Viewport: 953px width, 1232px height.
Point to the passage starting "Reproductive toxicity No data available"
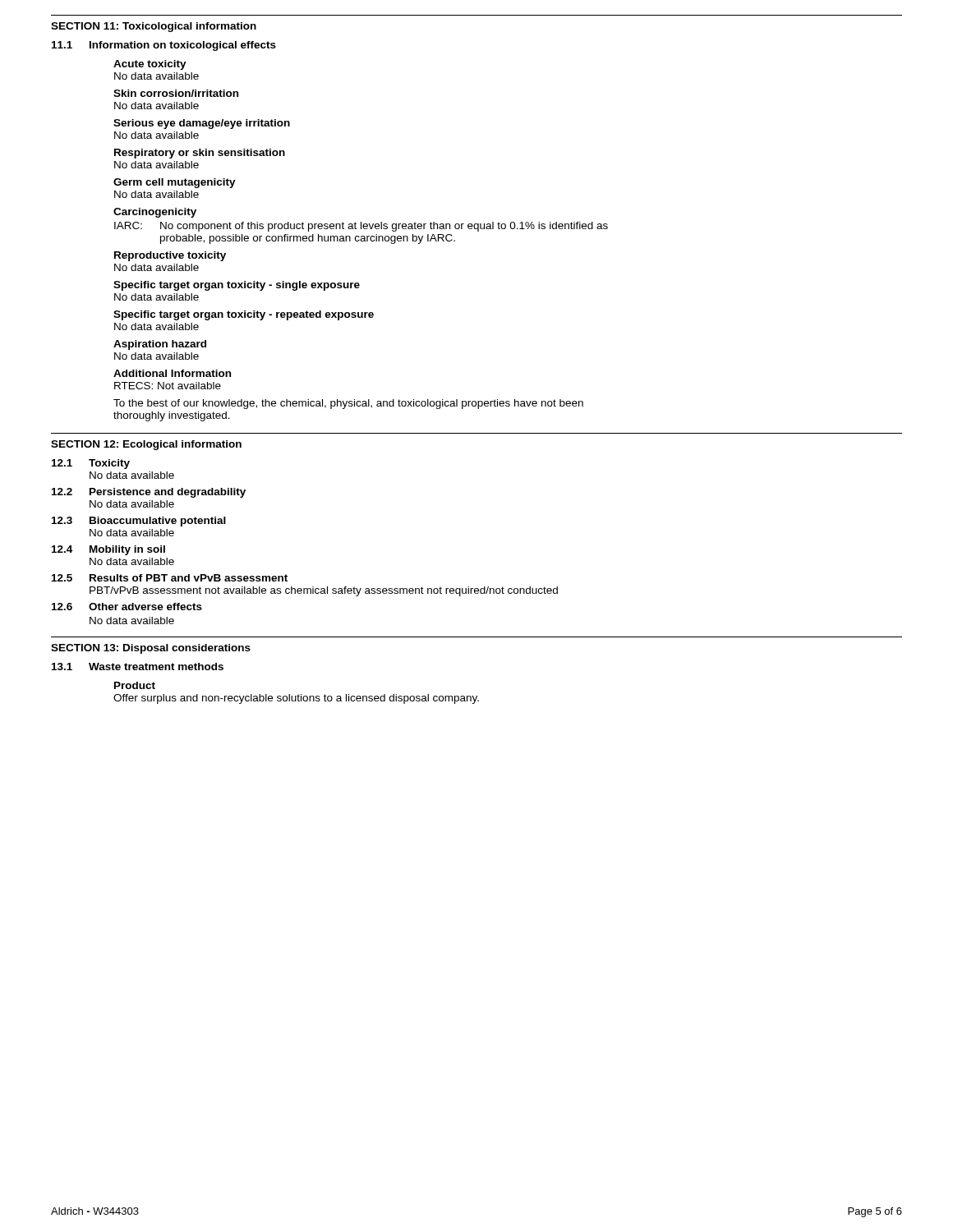tap(170, 256)
